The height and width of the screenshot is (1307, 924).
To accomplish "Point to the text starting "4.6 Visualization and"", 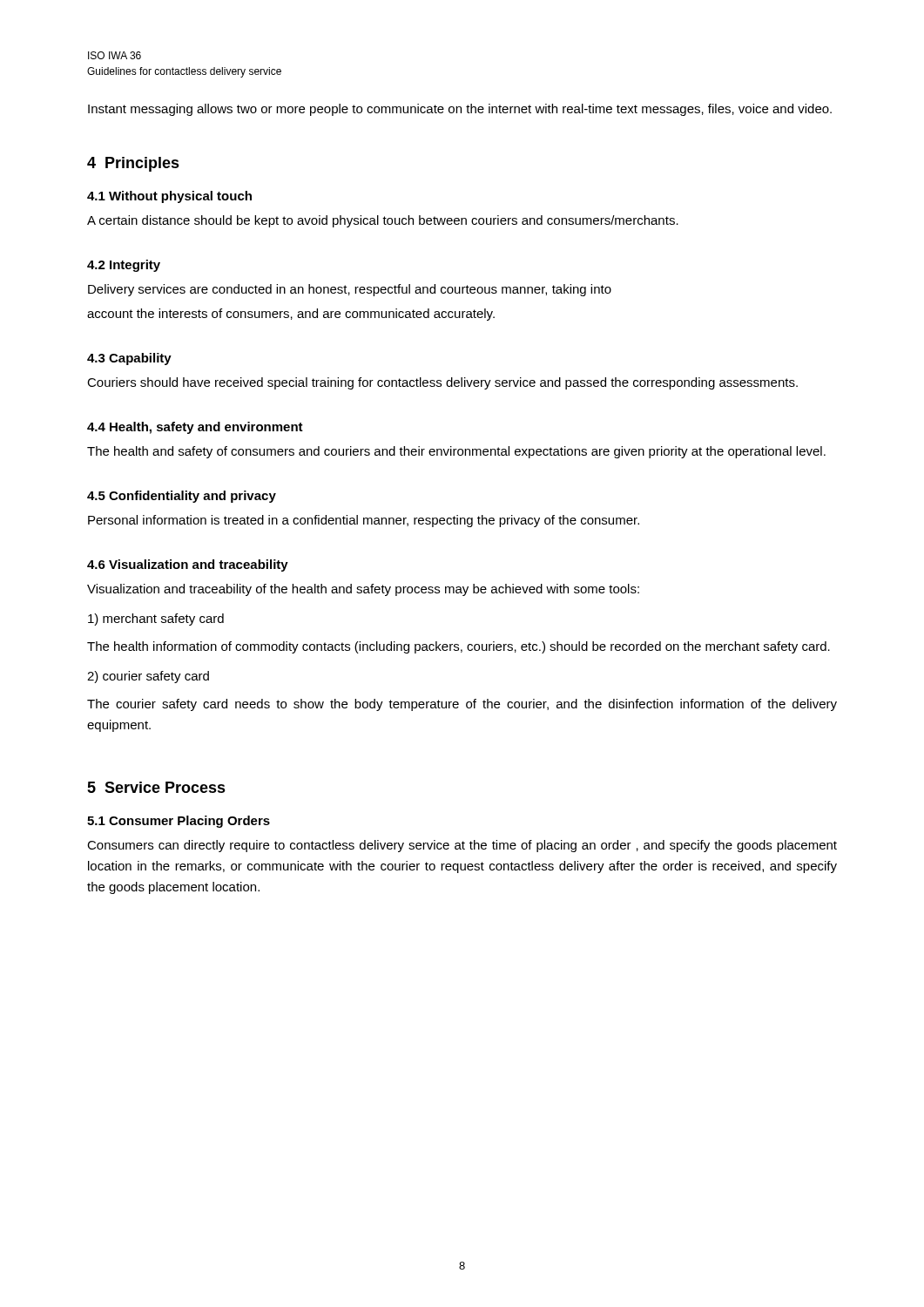I will [188, 564].
